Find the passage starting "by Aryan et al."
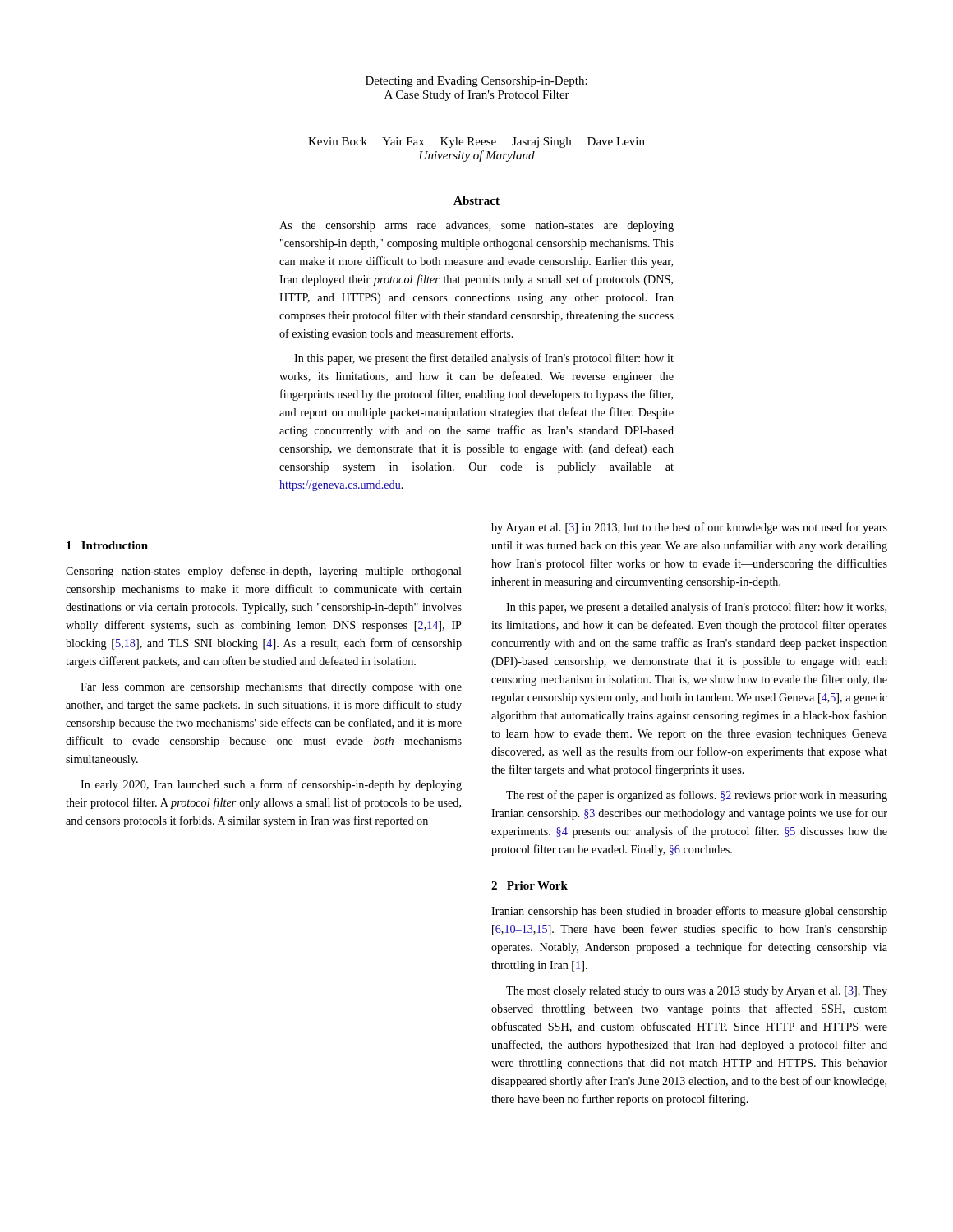The height and width of the screenshot is (1232, 953). (689, 688)
